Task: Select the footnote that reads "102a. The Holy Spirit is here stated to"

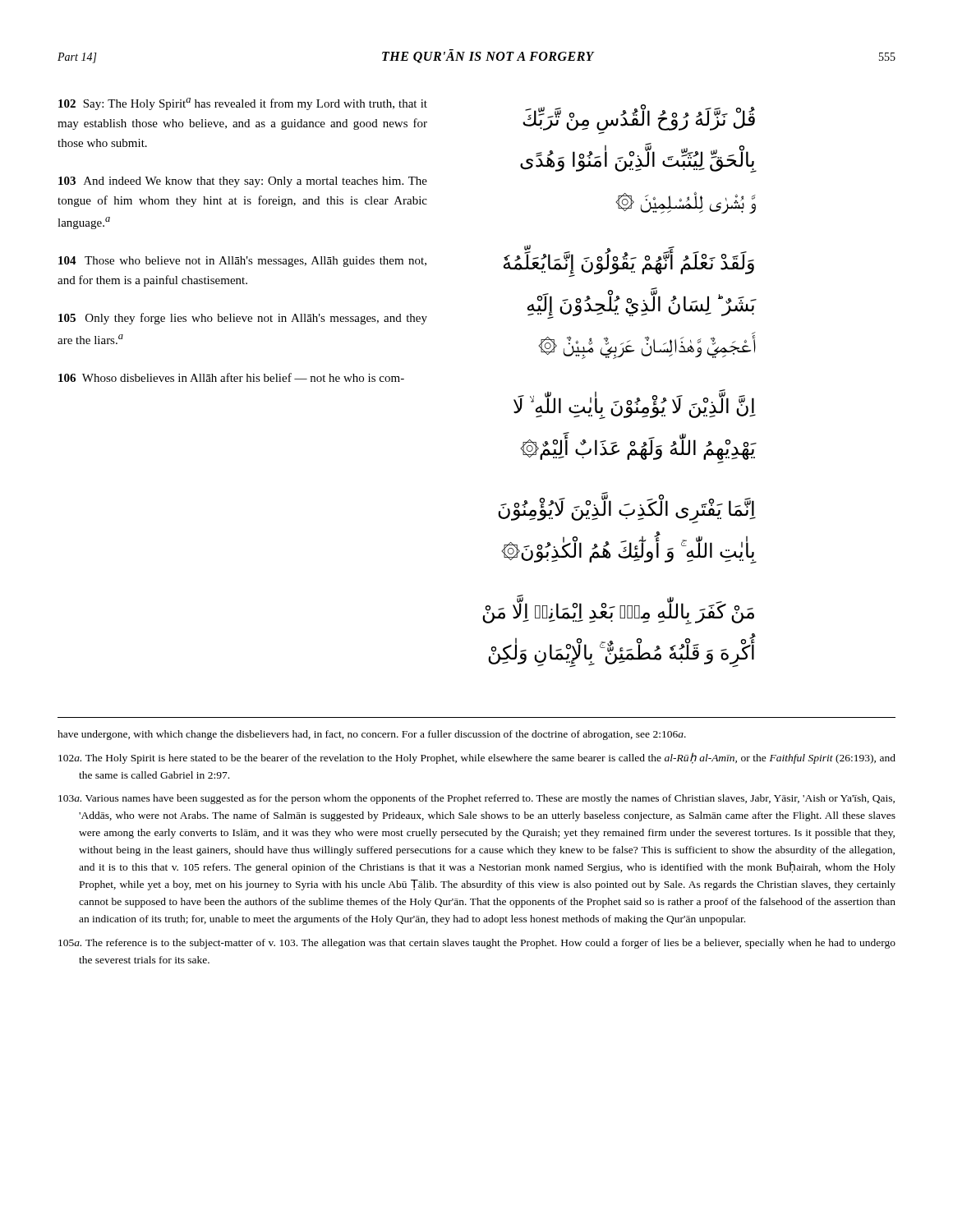Action: point(476,766)
